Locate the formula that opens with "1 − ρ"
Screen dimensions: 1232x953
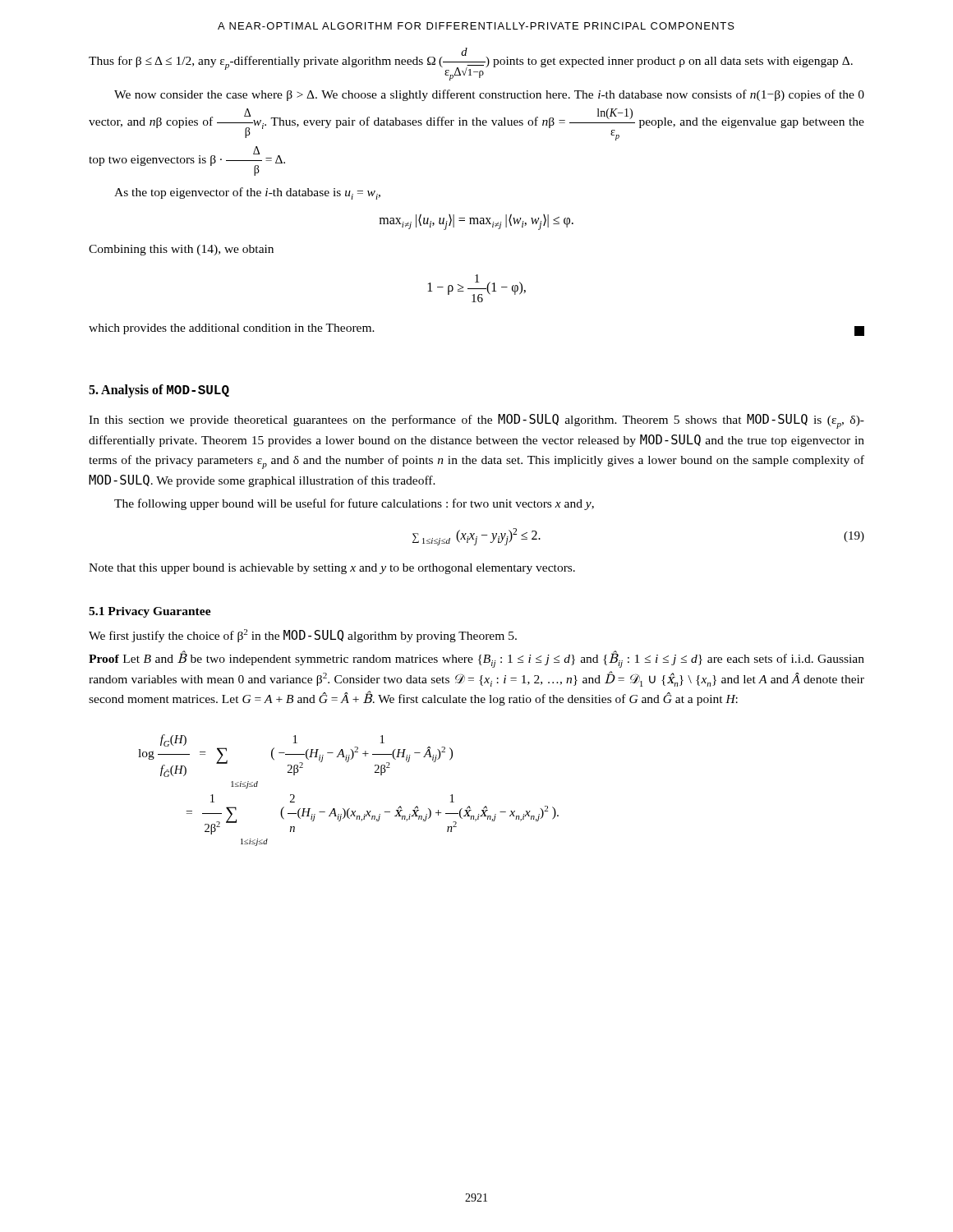pos(476,288)
